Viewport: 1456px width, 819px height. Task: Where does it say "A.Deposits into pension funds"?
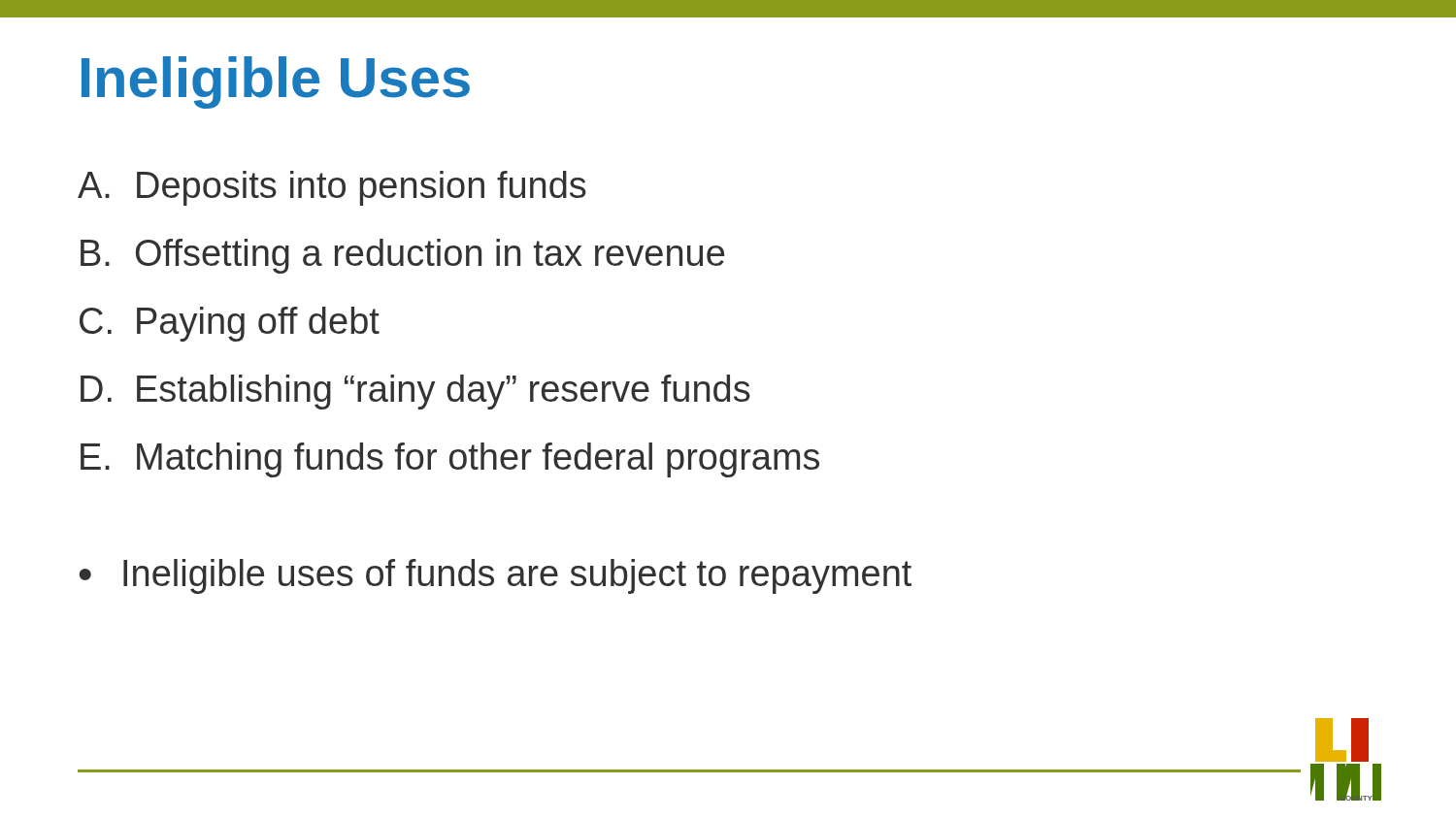(x=332, y=186)
